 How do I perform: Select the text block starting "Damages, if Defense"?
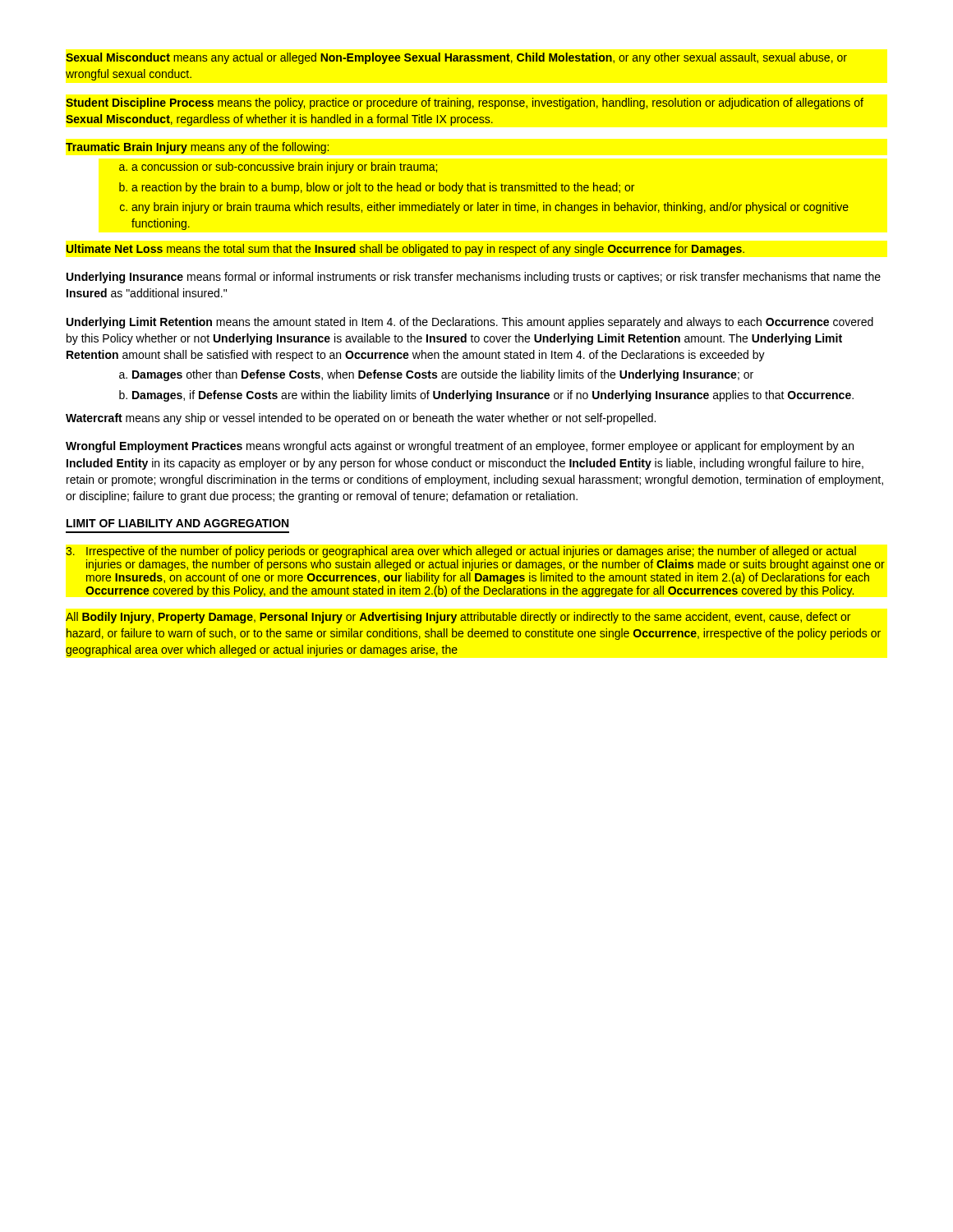click(x=509, y=395)
